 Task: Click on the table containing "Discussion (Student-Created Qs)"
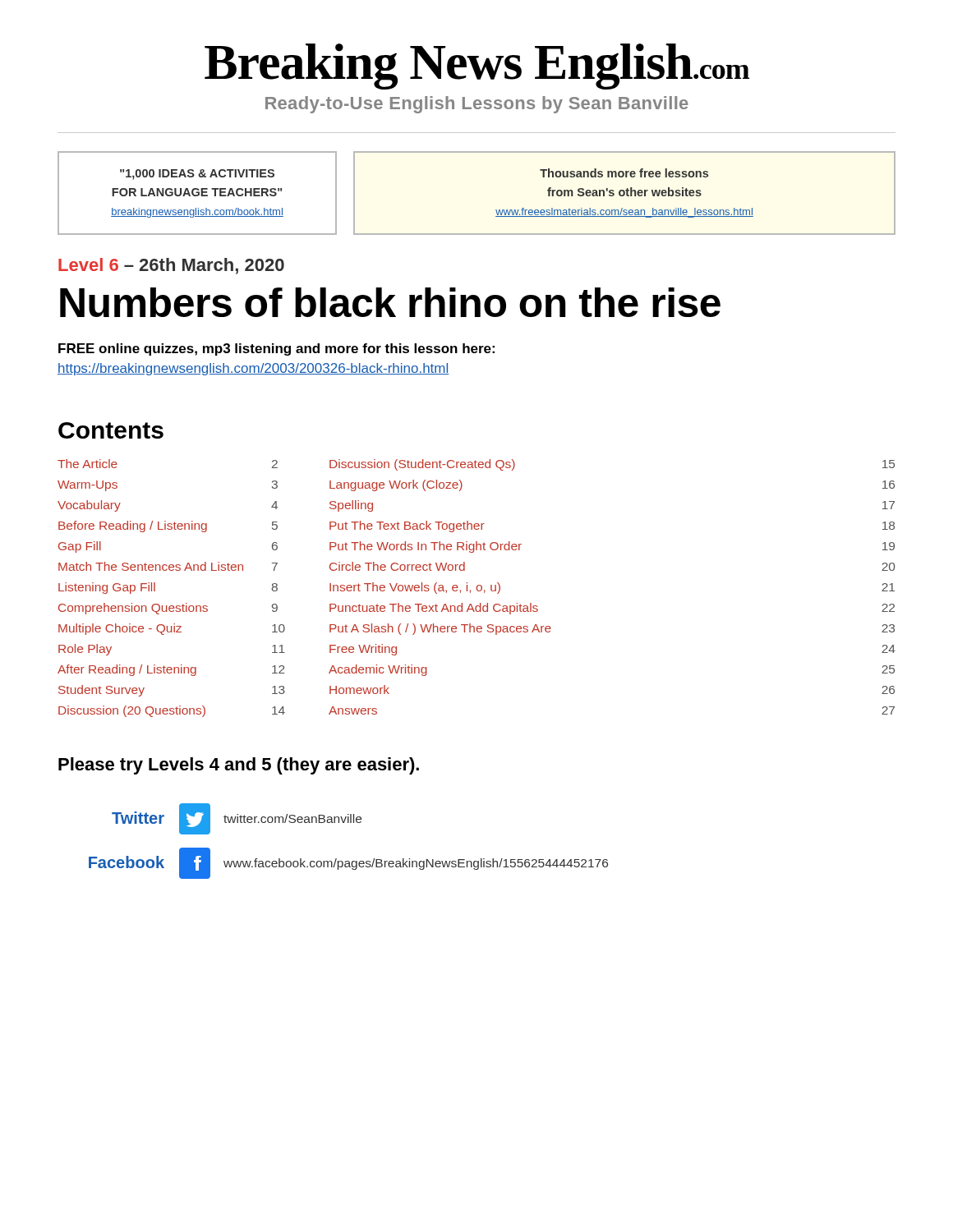pyautogui.click(x=476, y=587)
